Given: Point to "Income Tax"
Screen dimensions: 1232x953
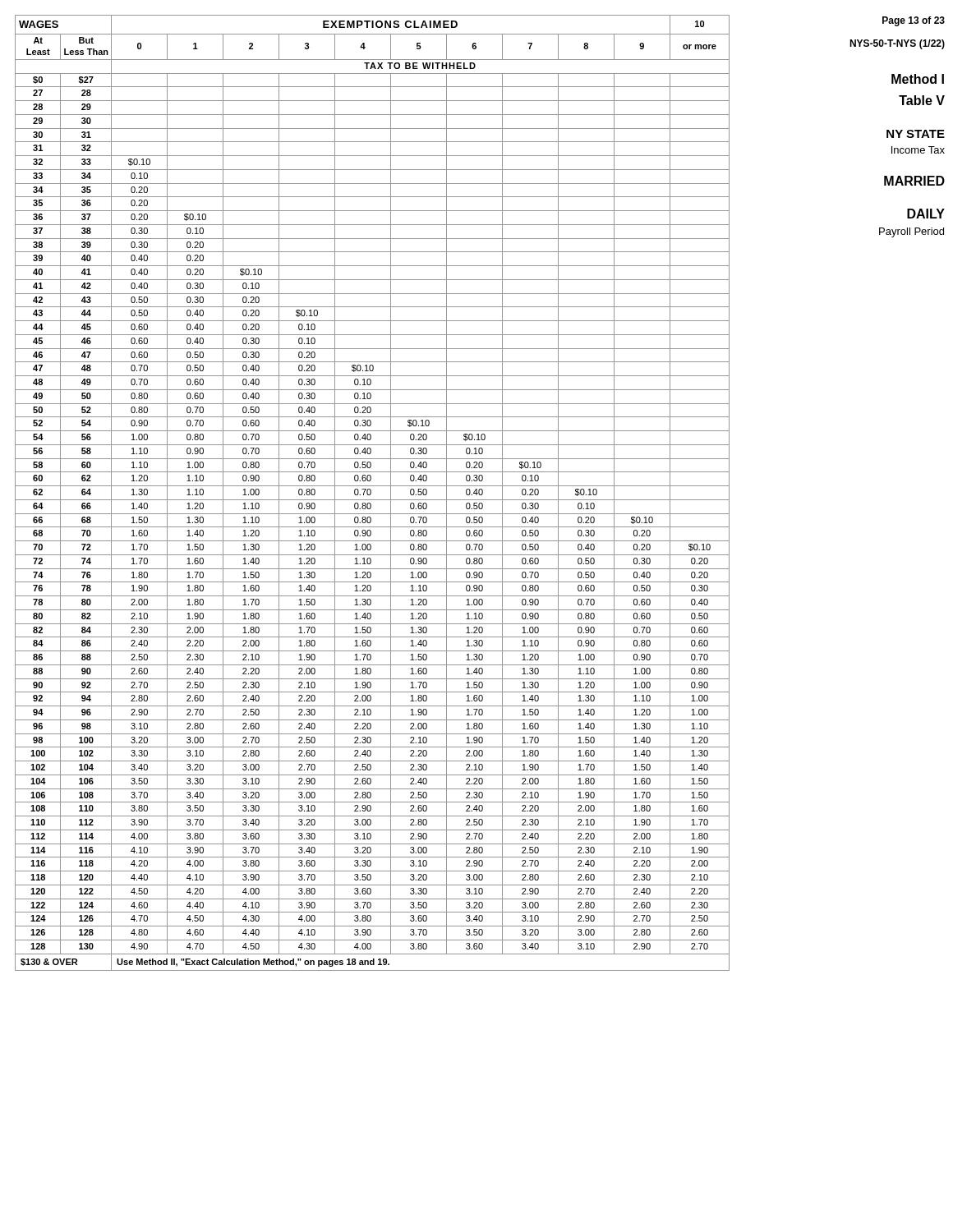Looking at the screenshot, I should pos(918,150).
